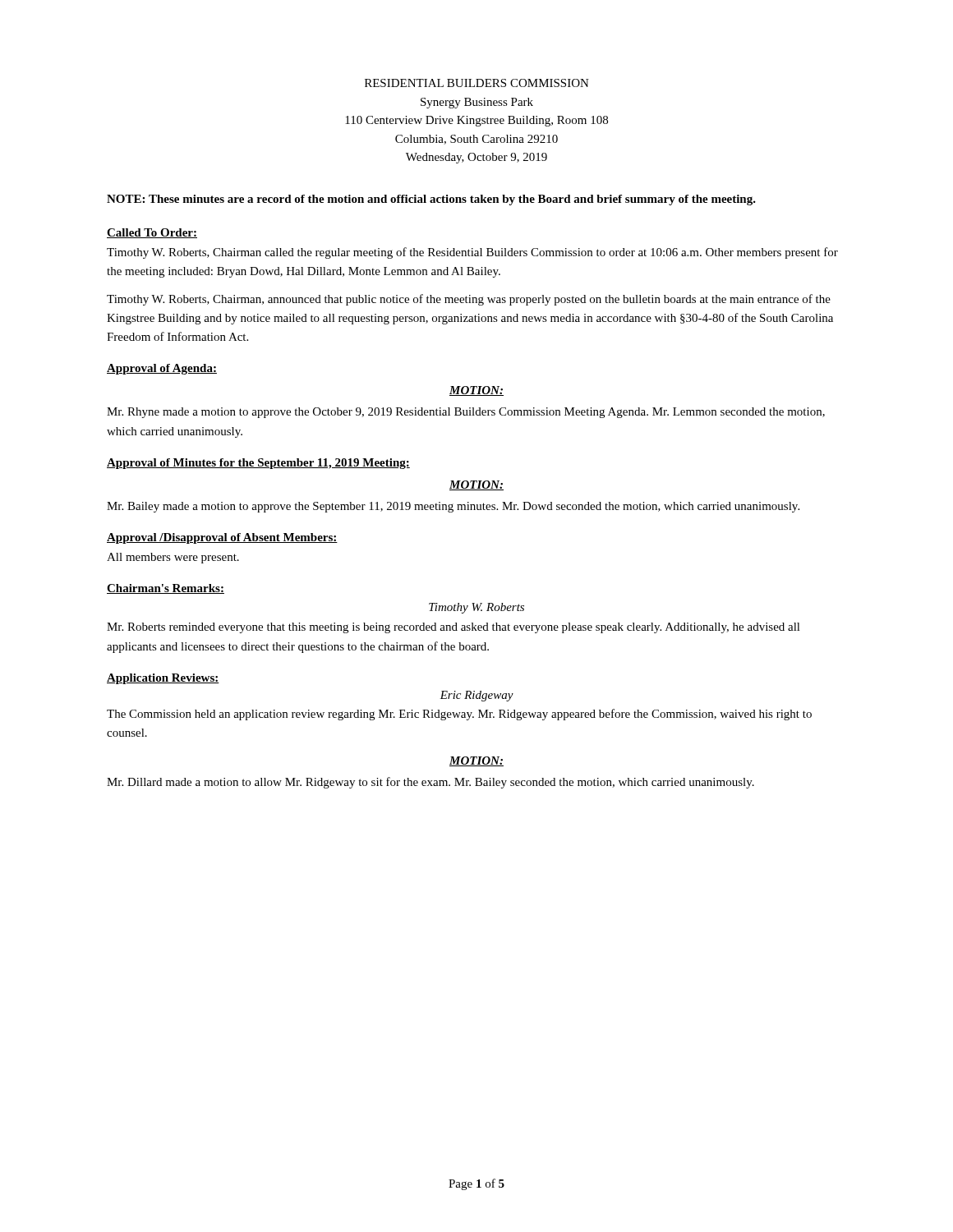Select the section header that reads "Application Reviews:"
This screenshot has height=1232, width=953.
tap(163, 677)
